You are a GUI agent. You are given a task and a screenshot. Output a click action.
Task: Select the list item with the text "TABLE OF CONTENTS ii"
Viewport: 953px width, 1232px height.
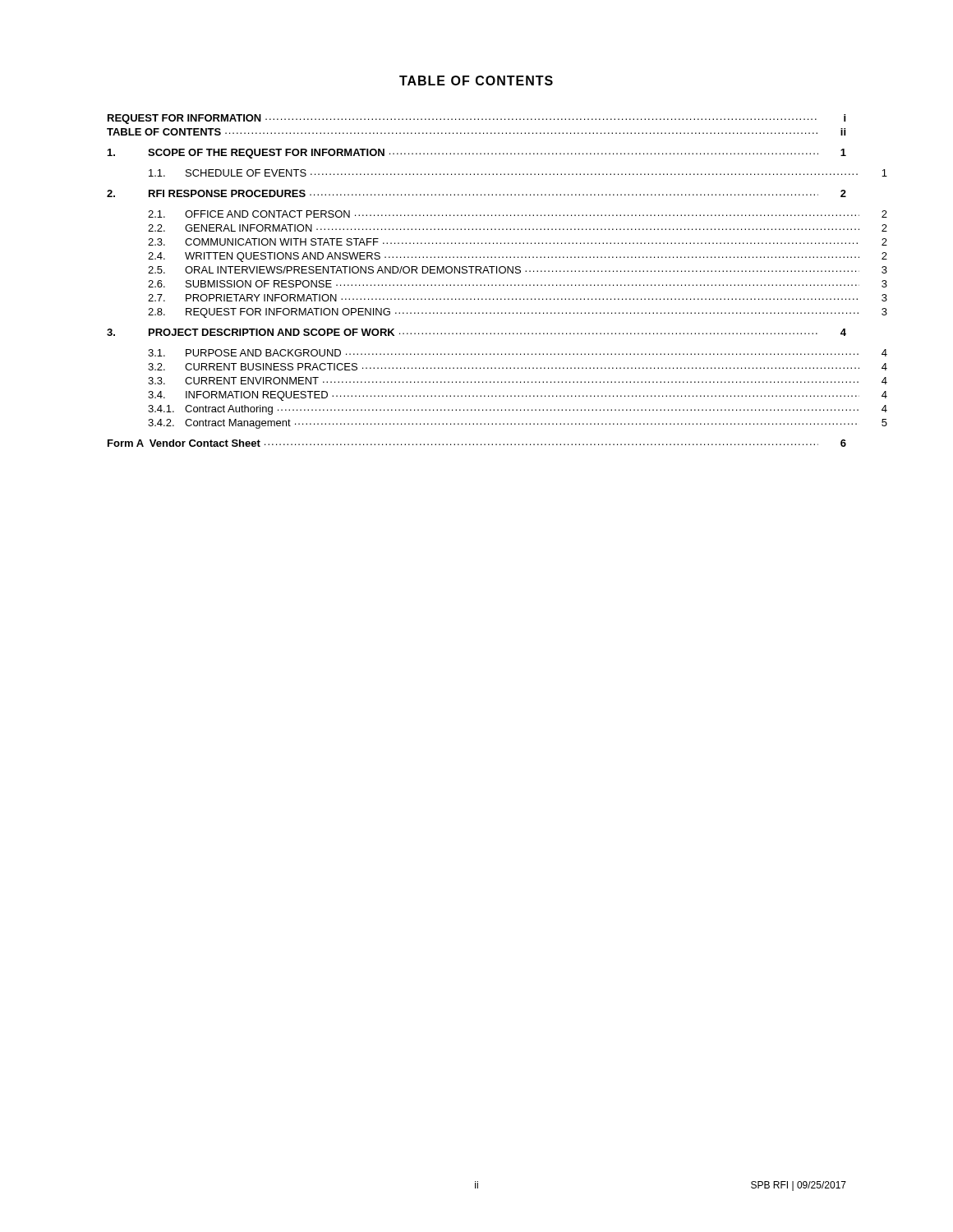(x=476, y=132)
